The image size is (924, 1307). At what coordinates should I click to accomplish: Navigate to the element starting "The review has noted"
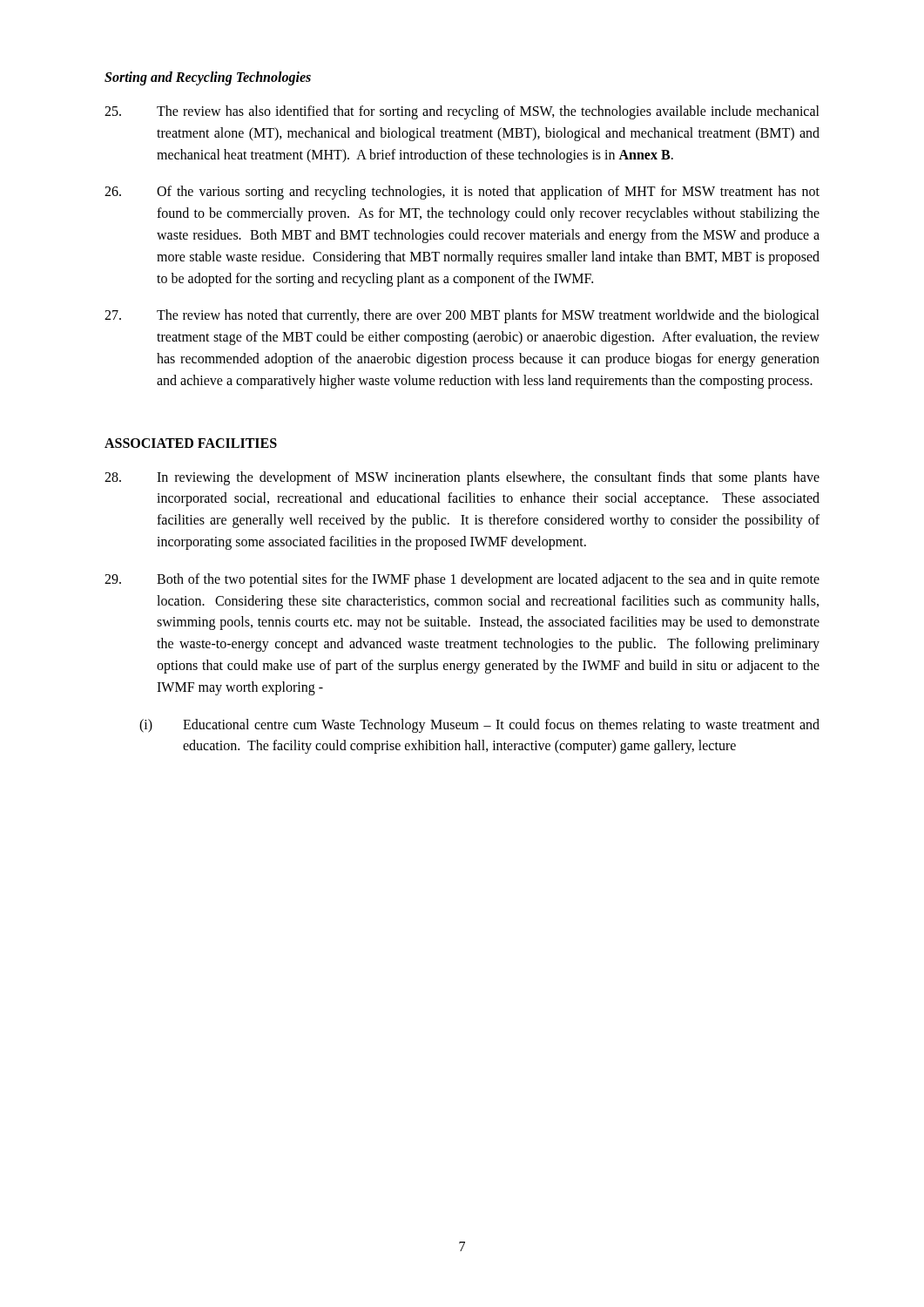pos(462,349)
